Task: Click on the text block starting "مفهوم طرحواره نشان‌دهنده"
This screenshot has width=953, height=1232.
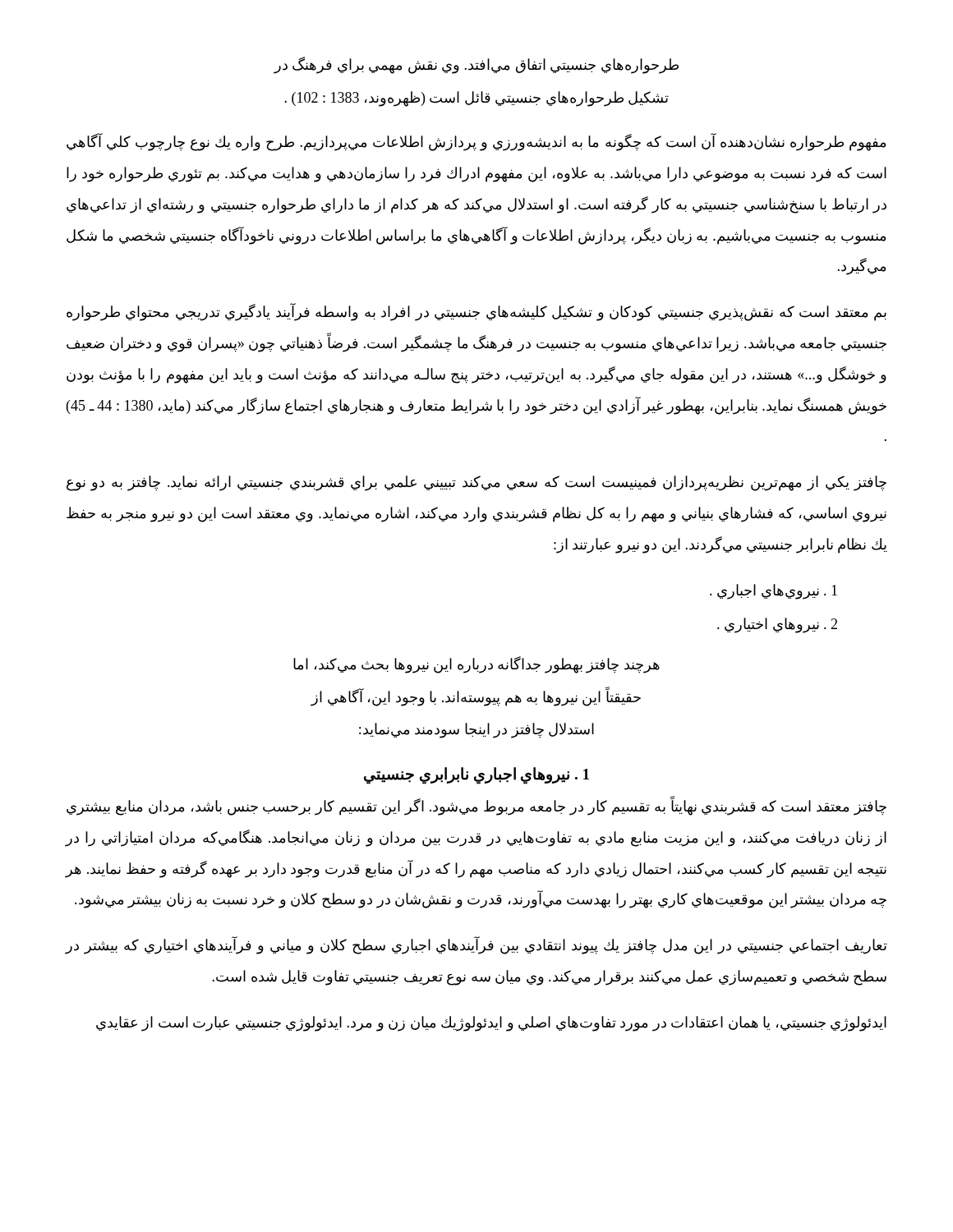Action: 476,204
